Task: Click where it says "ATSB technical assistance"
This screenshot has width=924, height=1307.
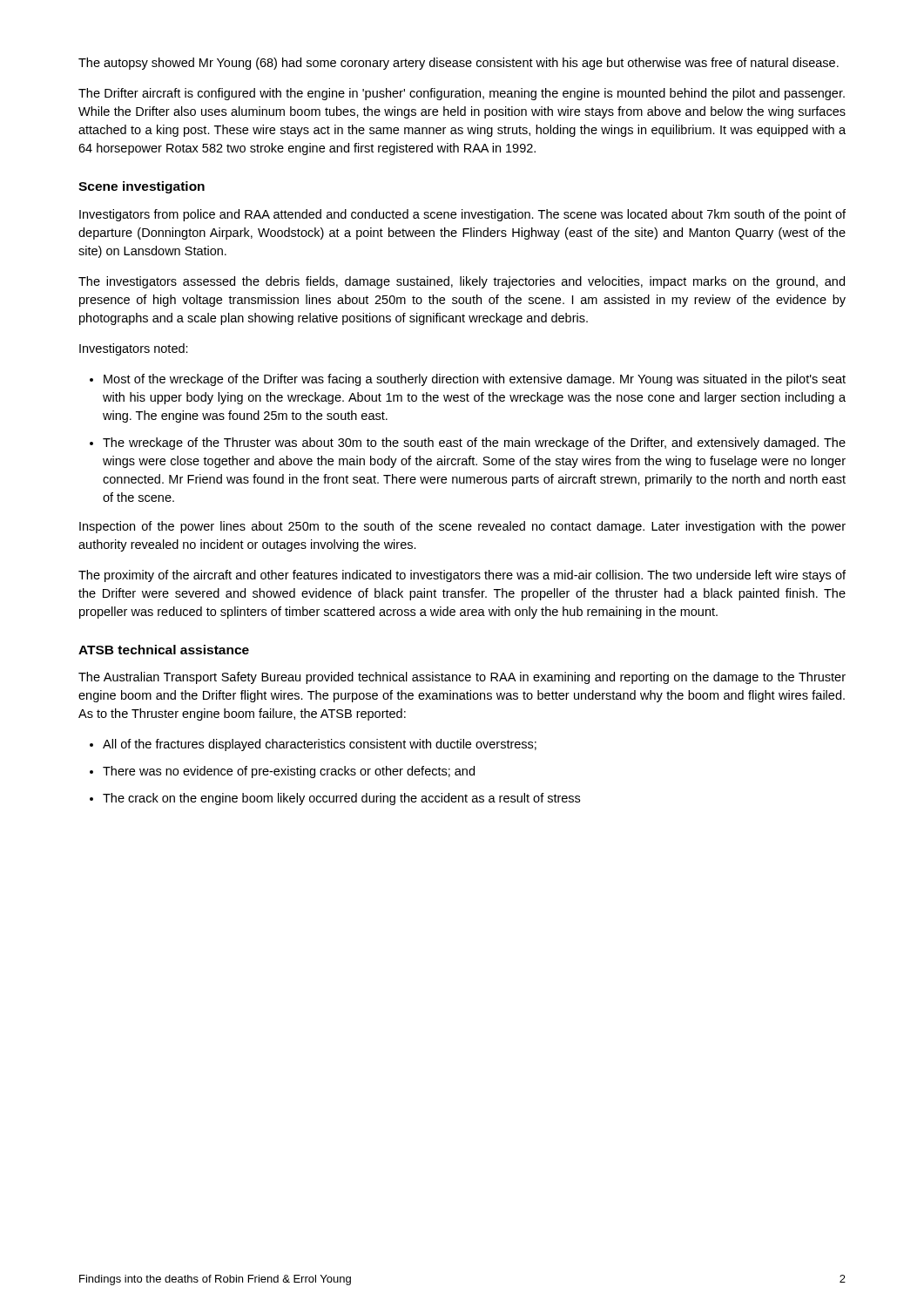Action: click(x=164, y=650)
